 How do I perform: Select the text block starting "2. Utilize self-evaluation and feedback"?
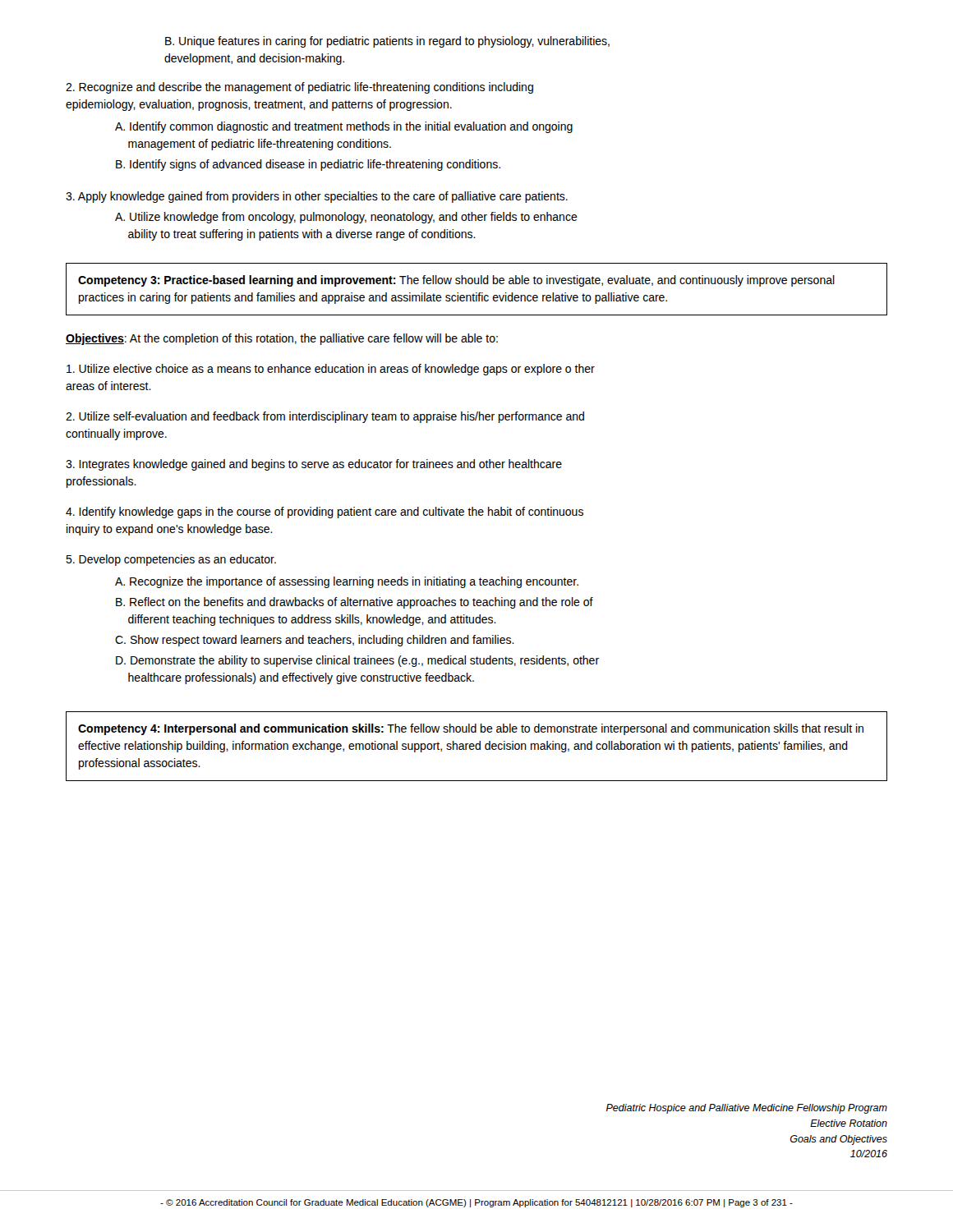[325, 425]
